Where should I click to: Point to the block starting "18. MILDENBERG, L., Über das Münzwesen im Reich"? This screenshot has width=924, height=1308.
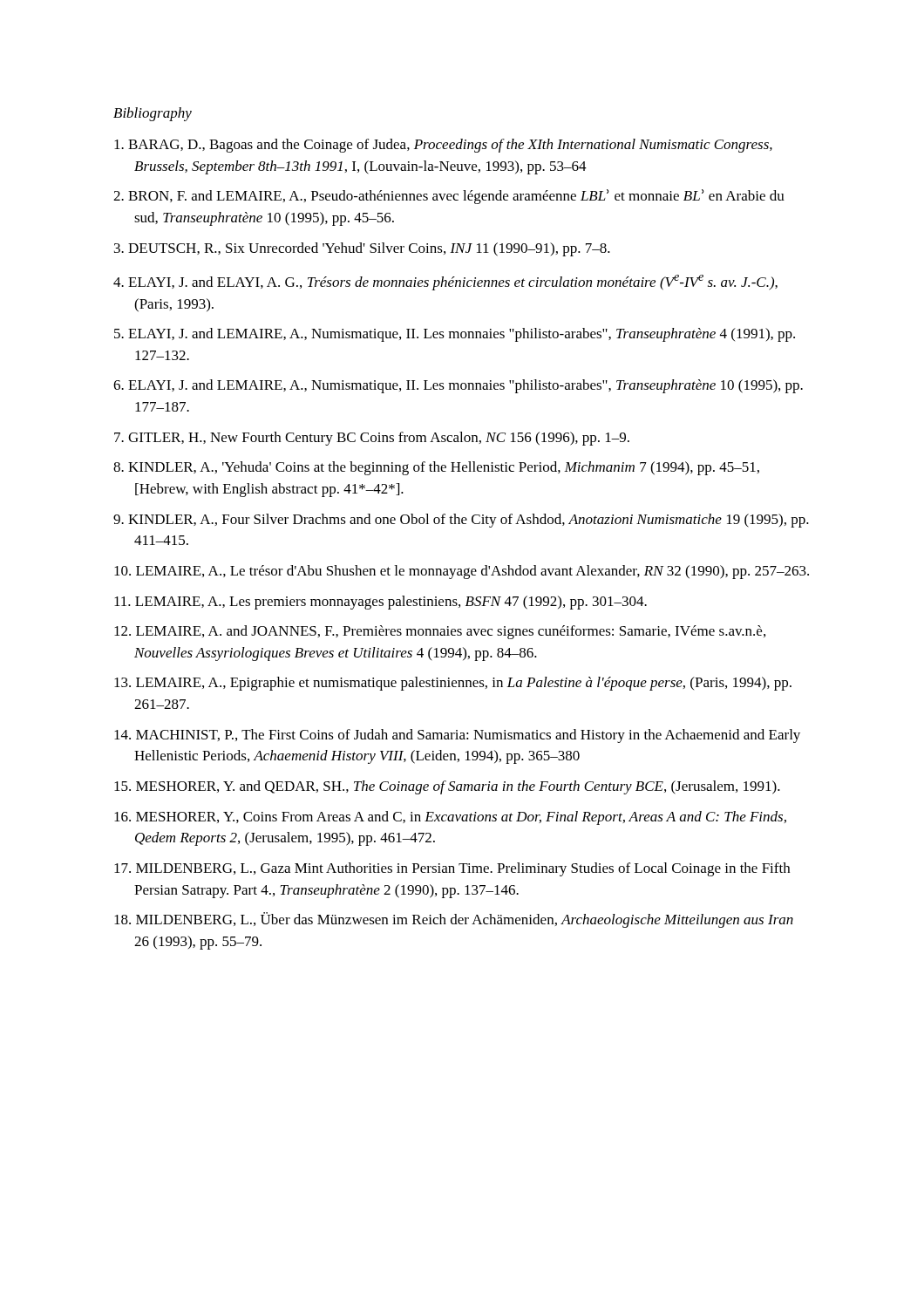pyautogui.click(x=453, y=930)
